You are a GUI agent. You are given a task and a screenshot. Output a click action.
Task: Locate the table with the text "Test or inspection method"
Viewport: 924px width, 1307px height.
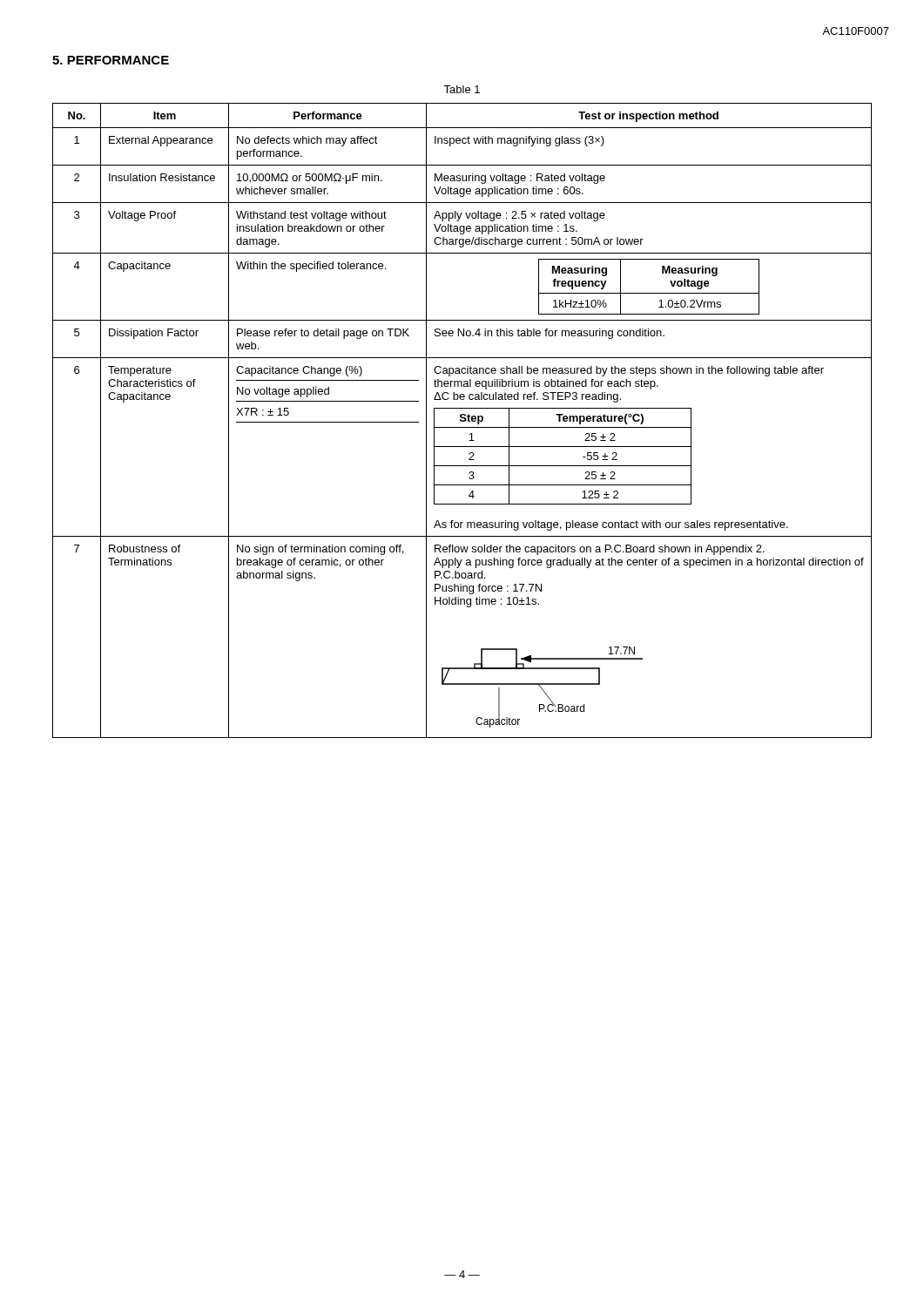pyautogui.click(x=462, y=420)
